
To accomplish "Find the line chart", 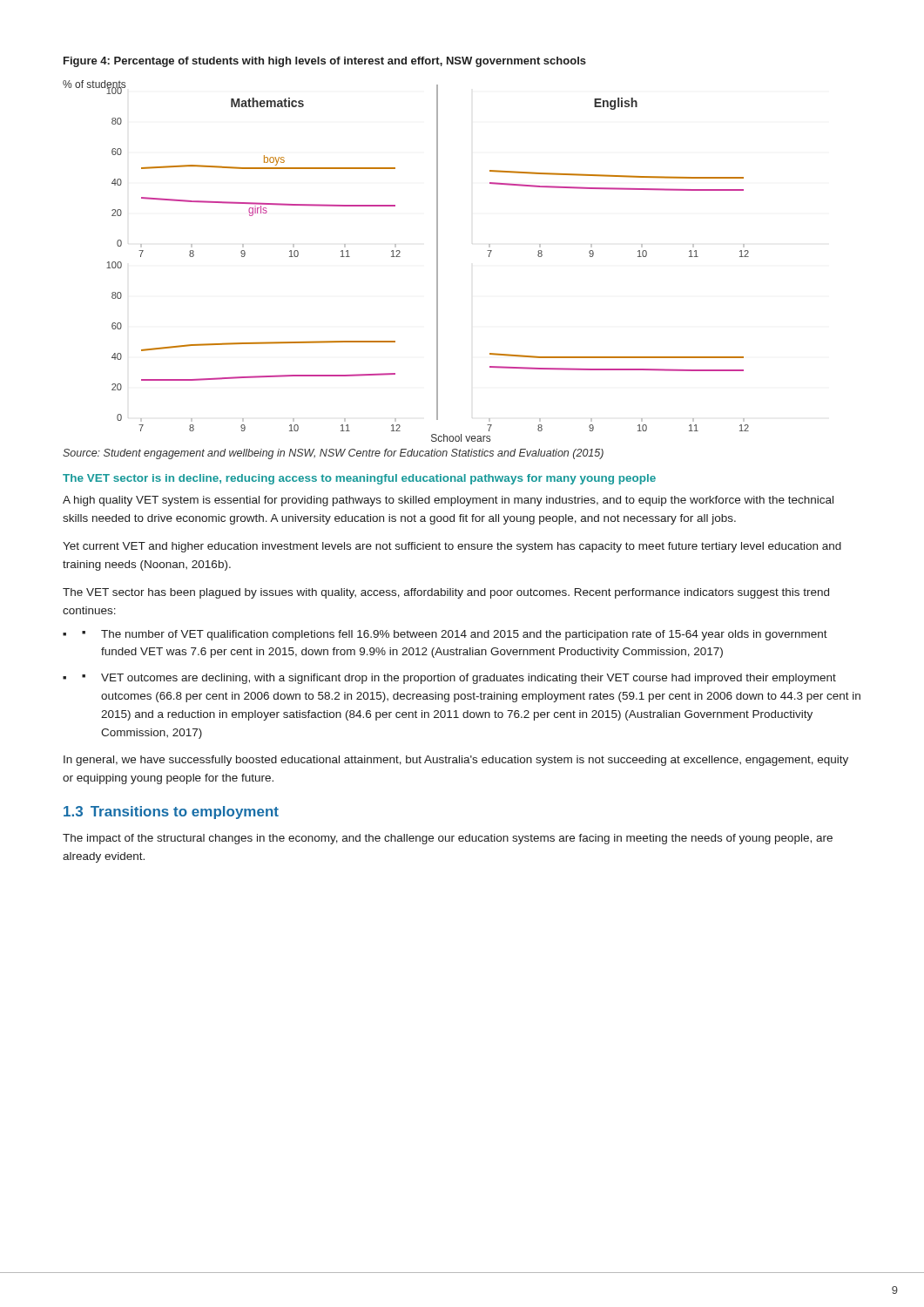I will tap(461, 259).
